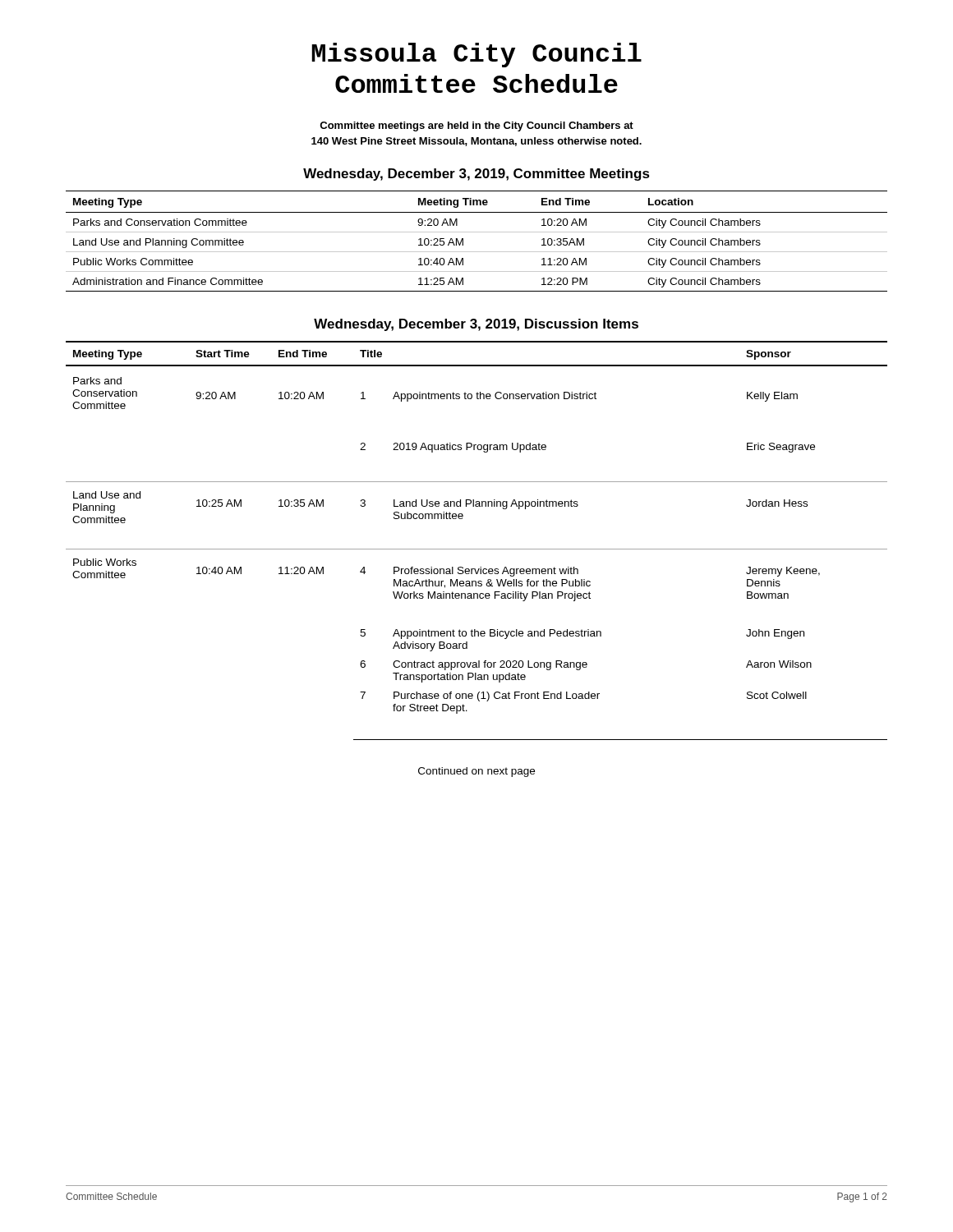Click on the section header that reads "Wednesday, December 3, 2019, Committee Meetings"
Image resolution: width=953 pixels, height=1232 pixels.
pos(476,174)
